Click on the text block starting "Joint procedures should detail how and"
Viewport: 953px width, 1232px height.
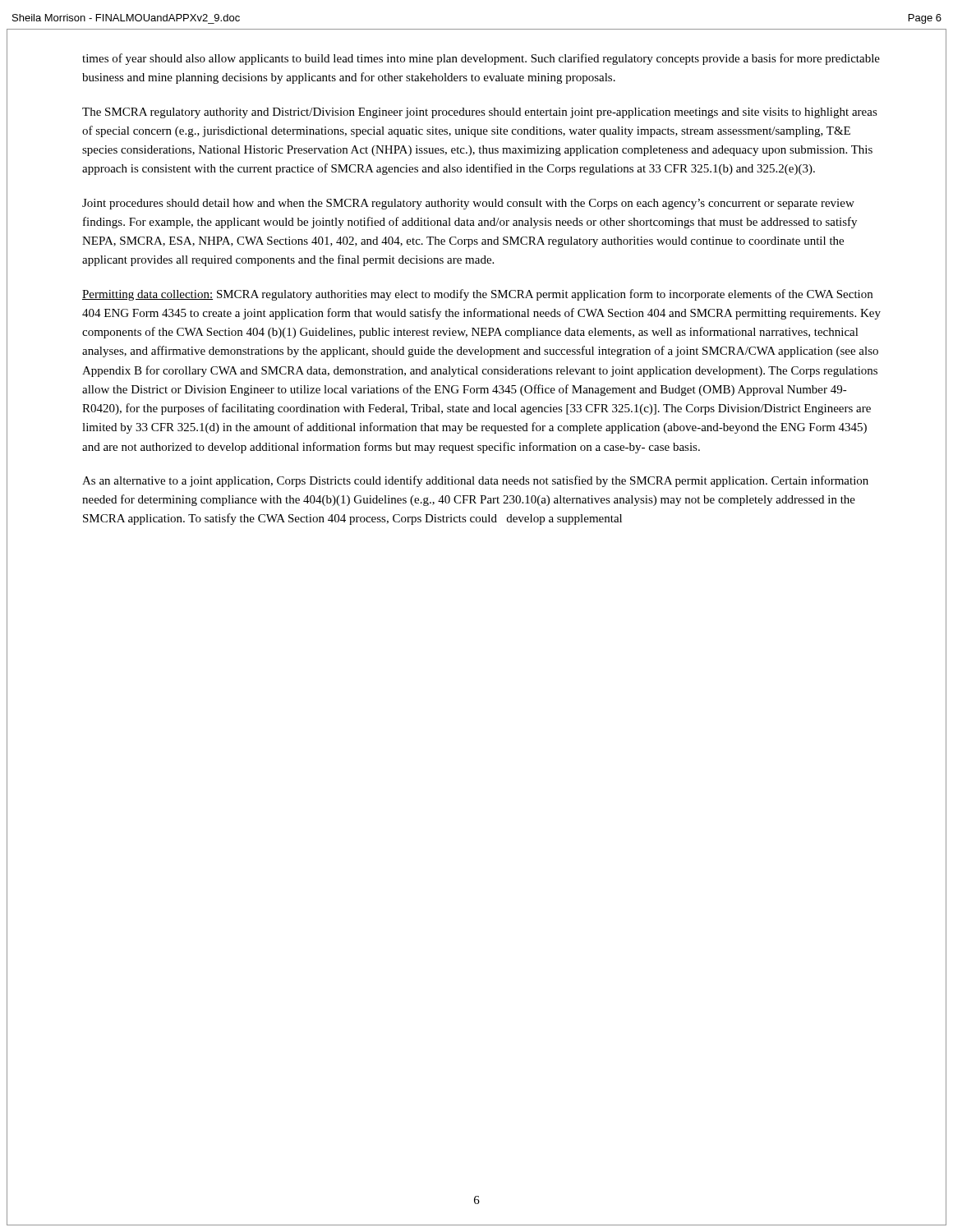[470, 231]
